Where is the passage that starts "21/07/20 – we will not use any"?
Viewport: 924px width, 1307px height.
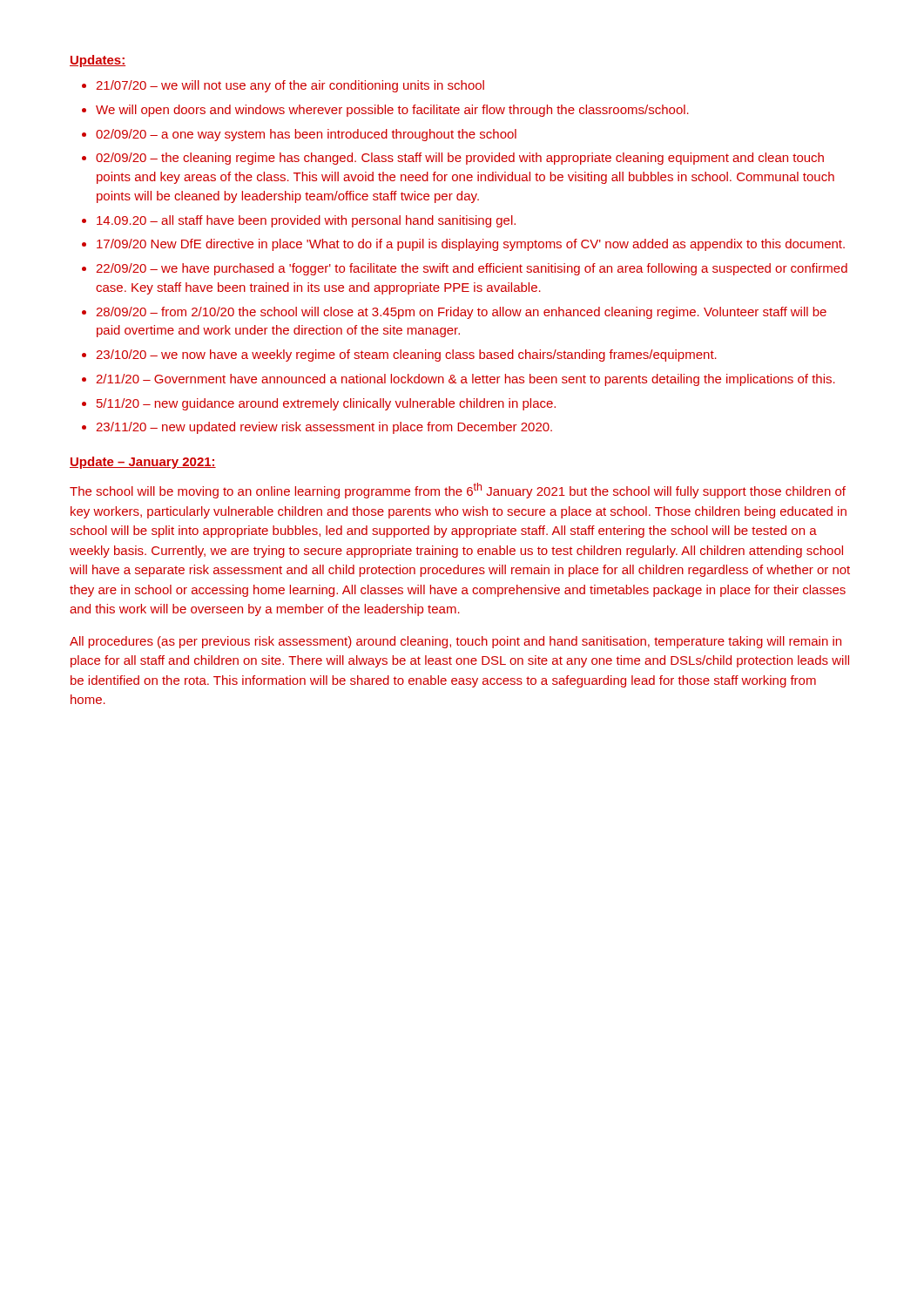pyautogui.click(x=290, y=85)
